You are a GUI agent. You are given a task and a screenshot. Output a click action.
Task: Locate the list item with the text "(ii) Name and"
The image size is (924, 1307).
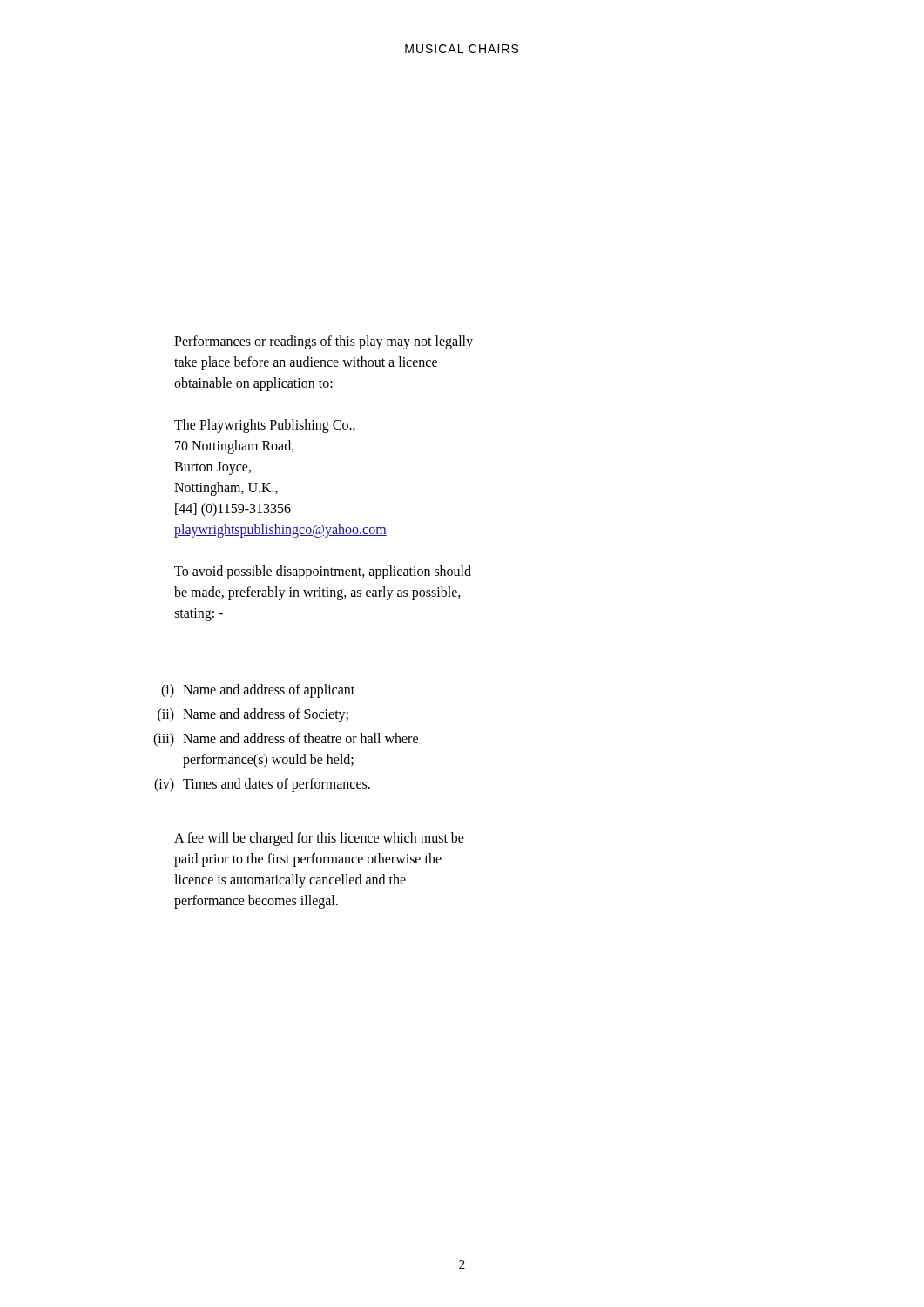(253, 715)
